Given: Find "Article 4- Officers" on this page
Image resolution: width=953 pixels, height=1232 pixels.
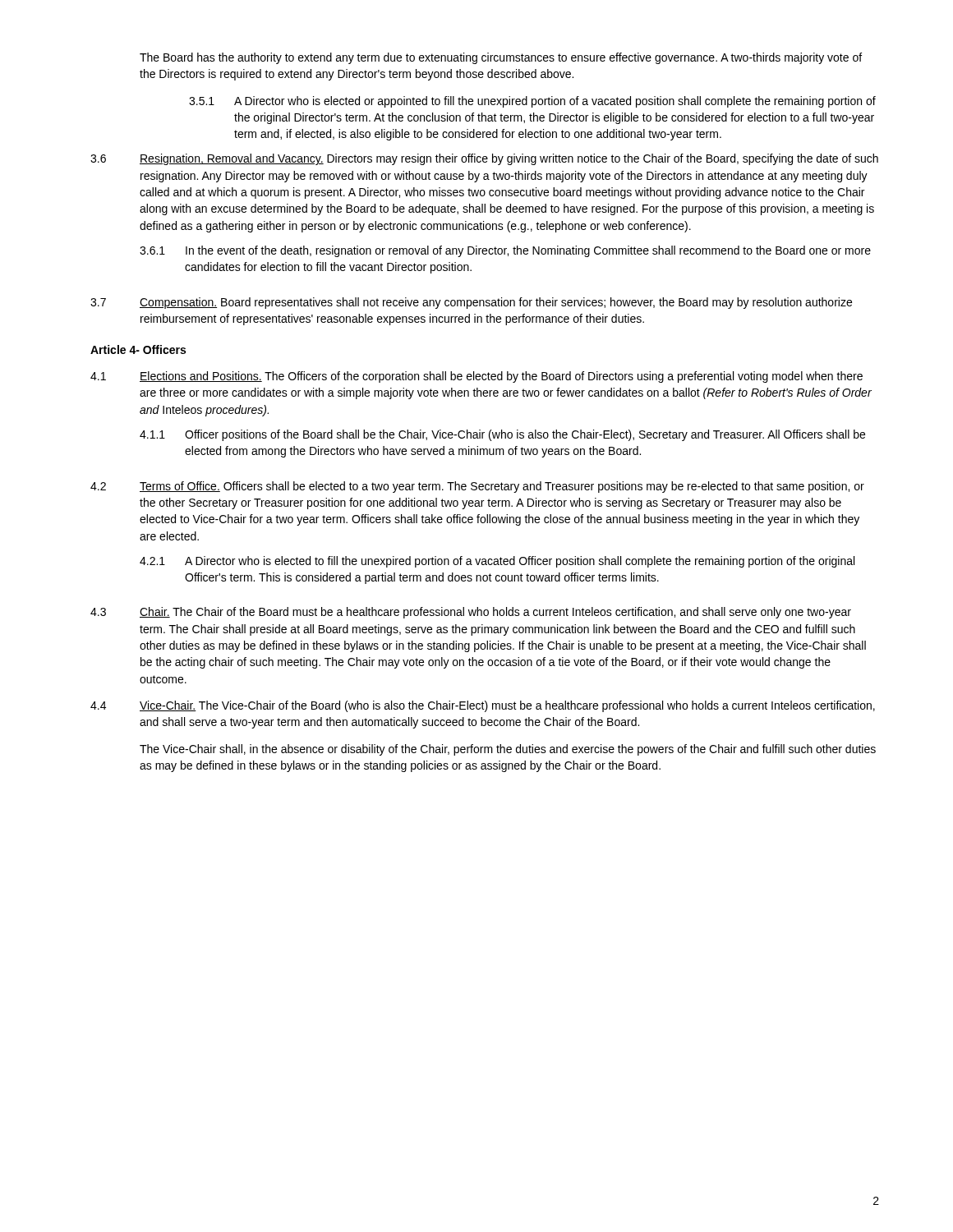Looking at the screenshot, I should tap(138, 350).
